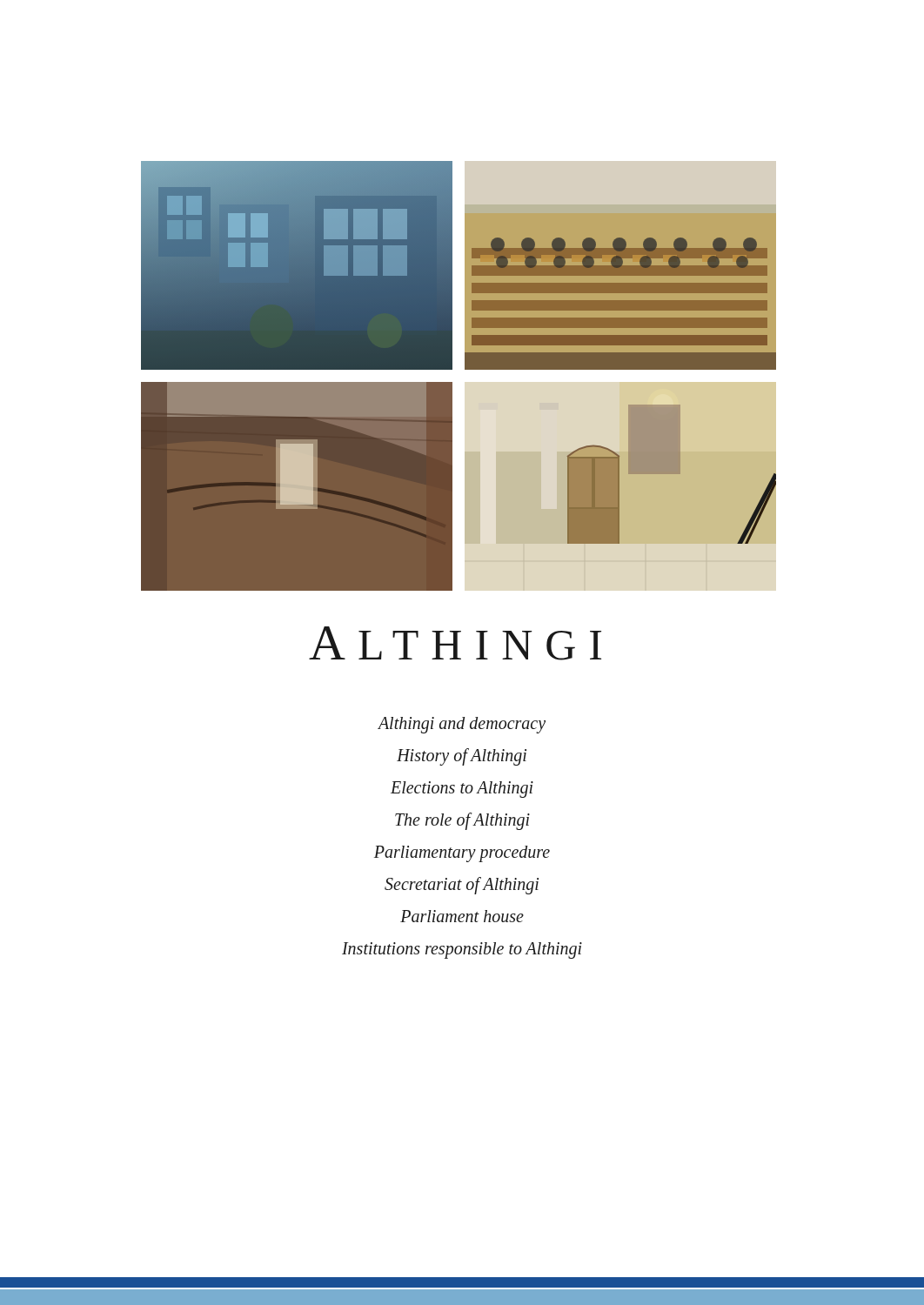Screen dimensions: 1305x924
Task: Find the photo
Action: pos(458,376)
